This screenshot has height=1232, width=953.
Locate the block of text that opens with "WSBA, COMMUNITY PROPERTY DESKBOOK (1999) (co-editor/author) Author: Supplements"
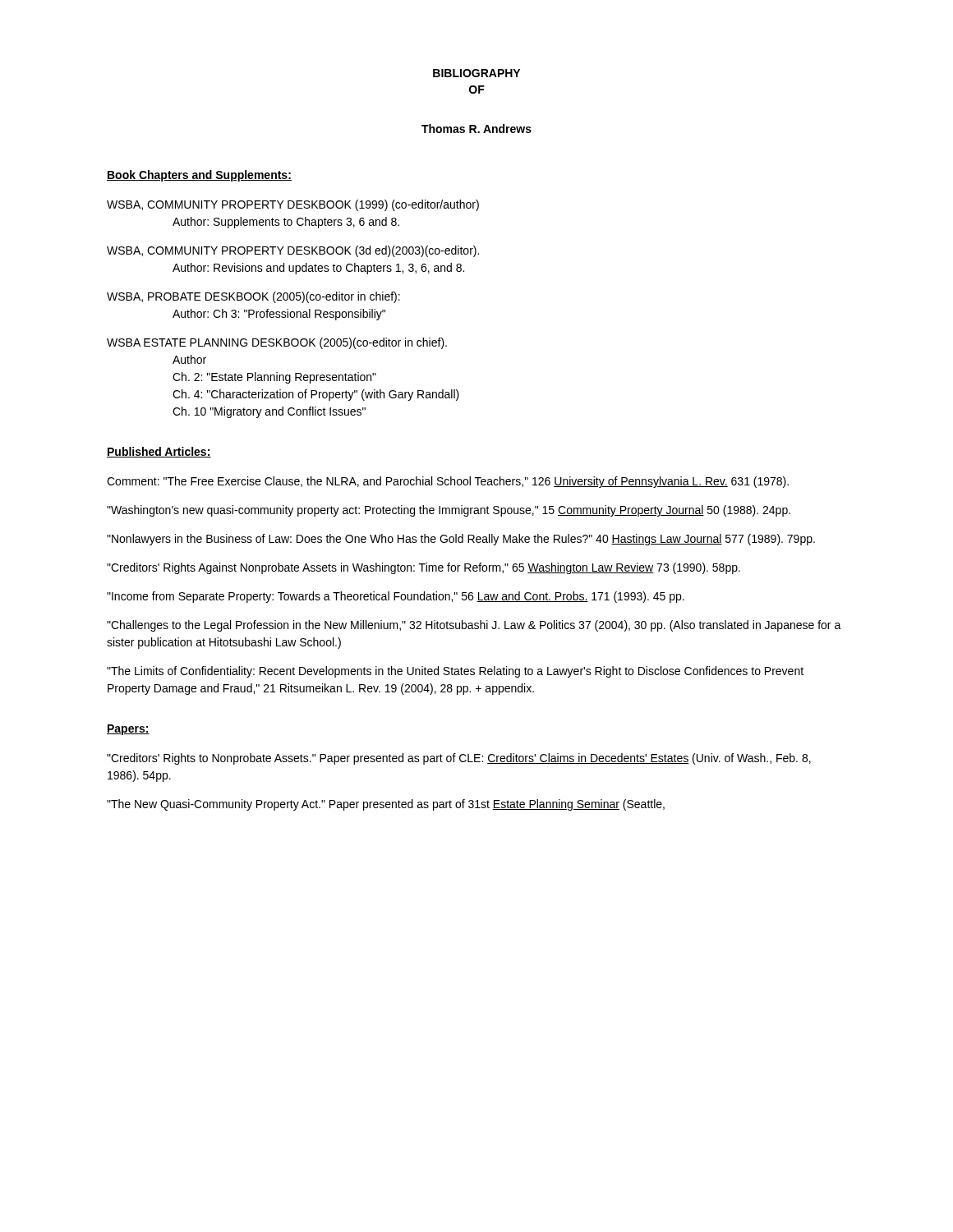[x=293, y=213]
